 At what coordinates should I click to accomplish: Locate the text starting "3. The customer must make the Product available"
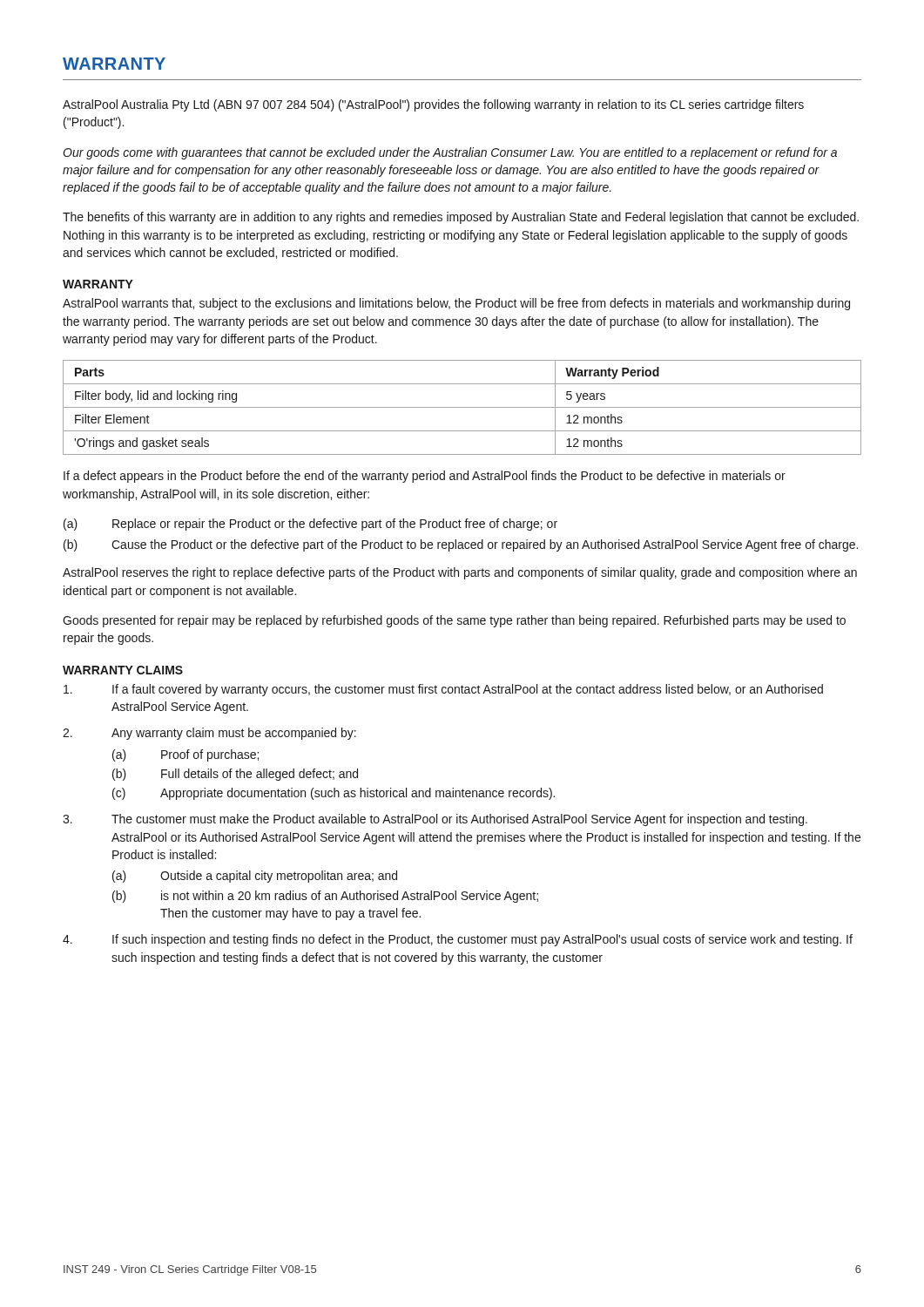click(435, 820)
